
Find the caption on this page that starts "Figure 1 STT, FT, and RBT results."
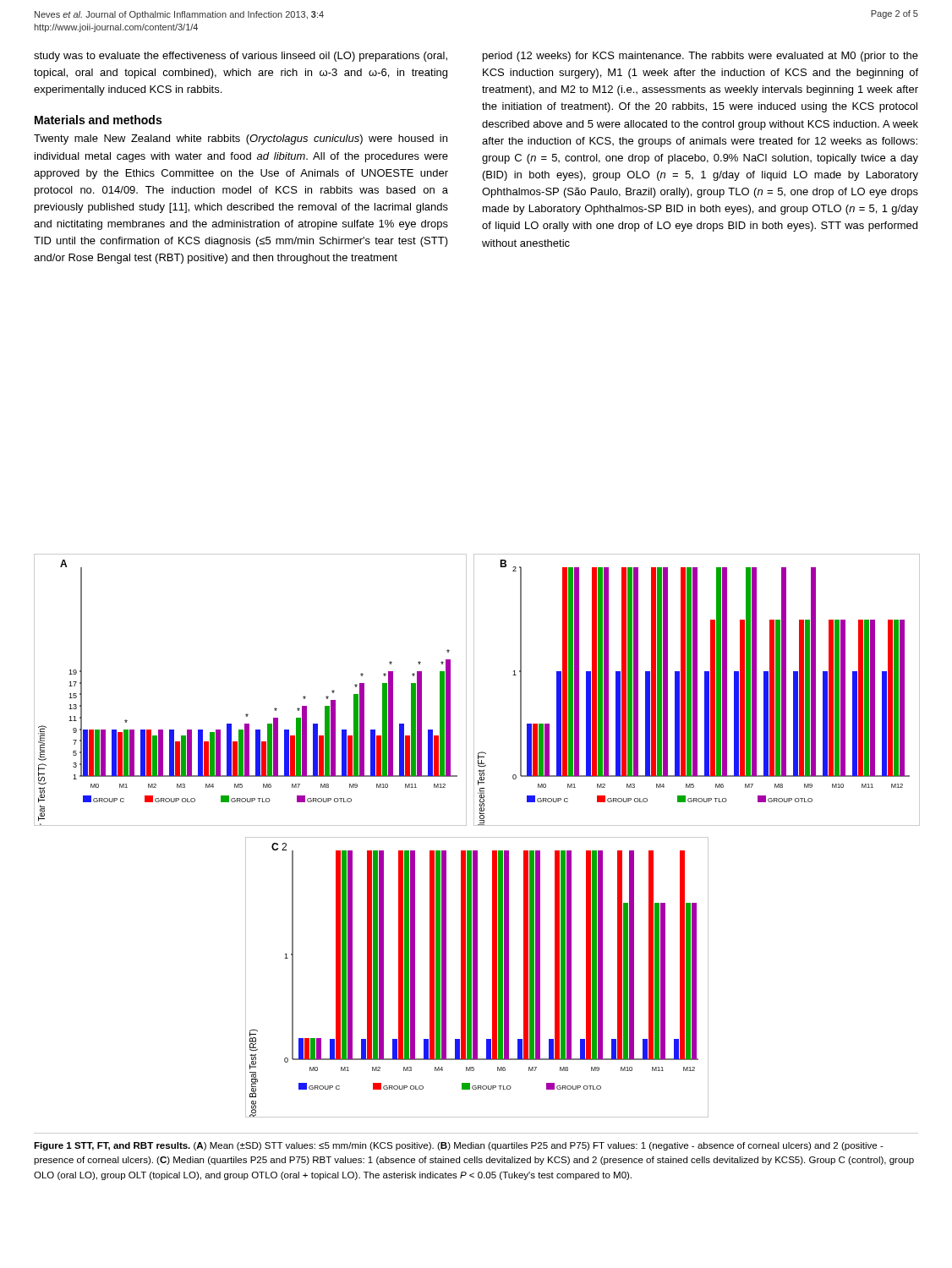click(x=474, y=1160)
